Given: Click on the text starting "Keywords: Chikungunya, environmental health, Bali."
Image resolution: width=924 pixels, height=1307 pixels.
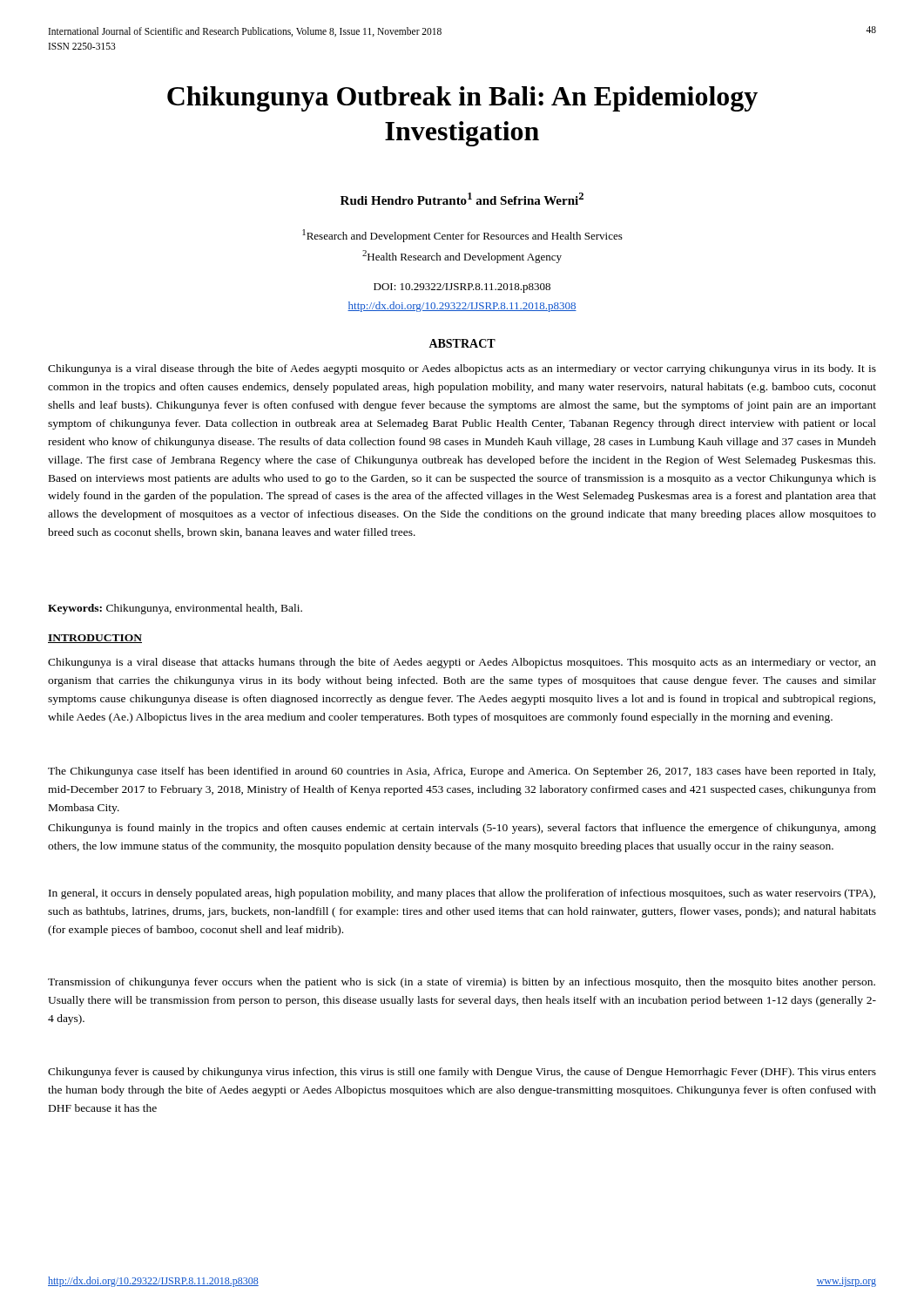Looking at the screenshot, I should (175, 608).
